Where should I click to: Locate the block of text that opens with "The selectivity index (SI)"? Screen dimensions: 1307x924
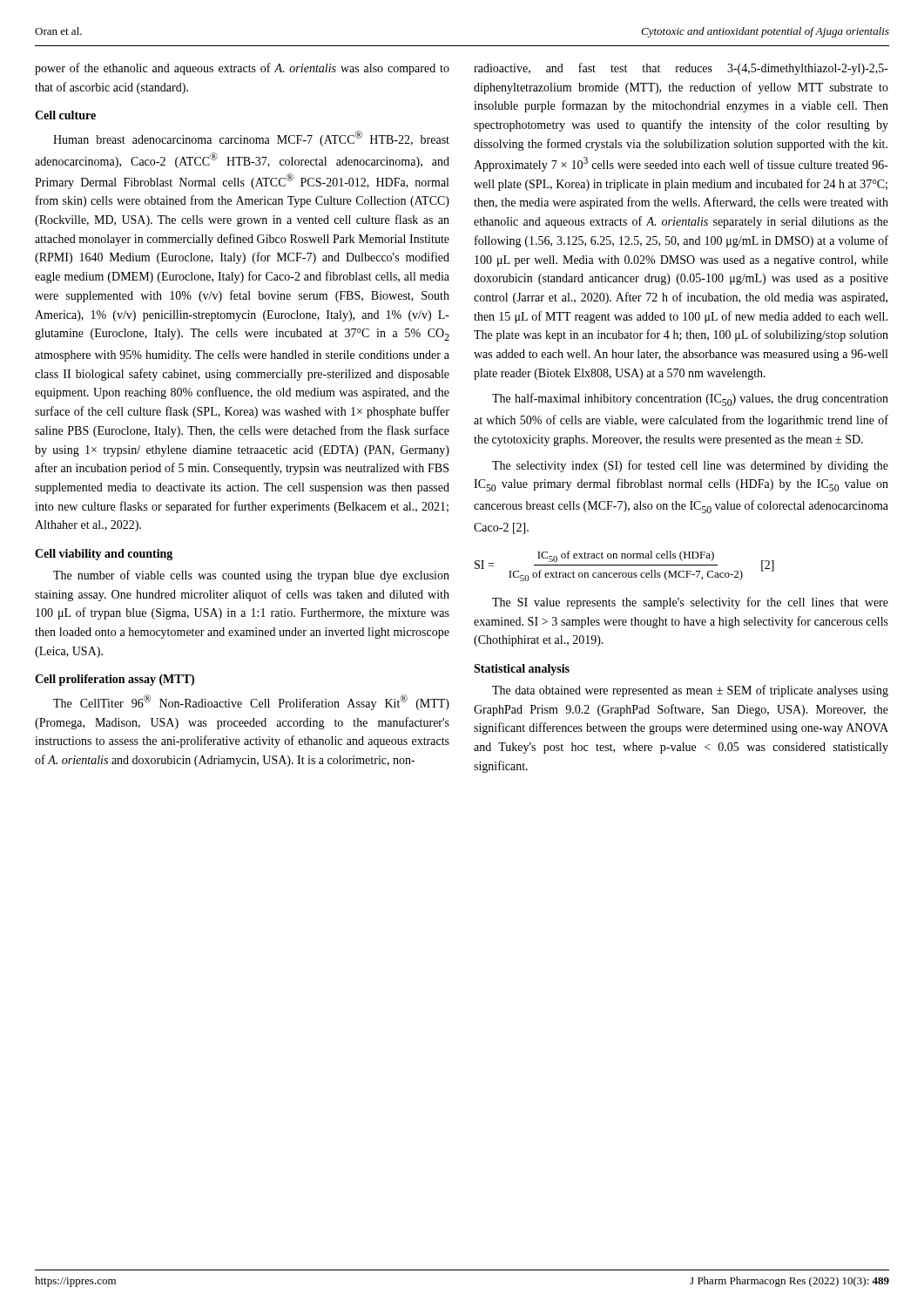[681, 497]
